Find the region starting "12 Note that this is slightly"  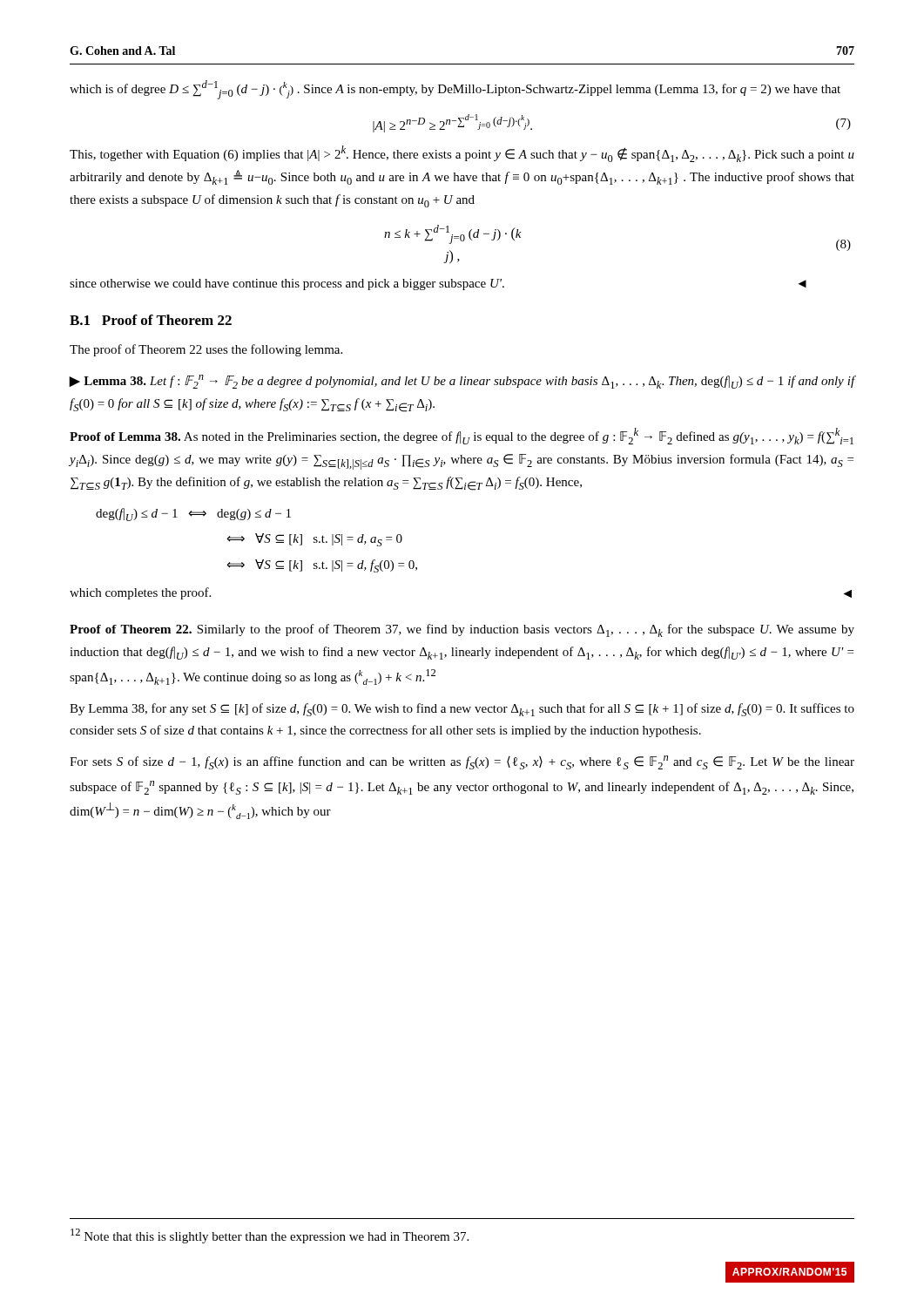pyautogui.click(x=462, y=1235)
